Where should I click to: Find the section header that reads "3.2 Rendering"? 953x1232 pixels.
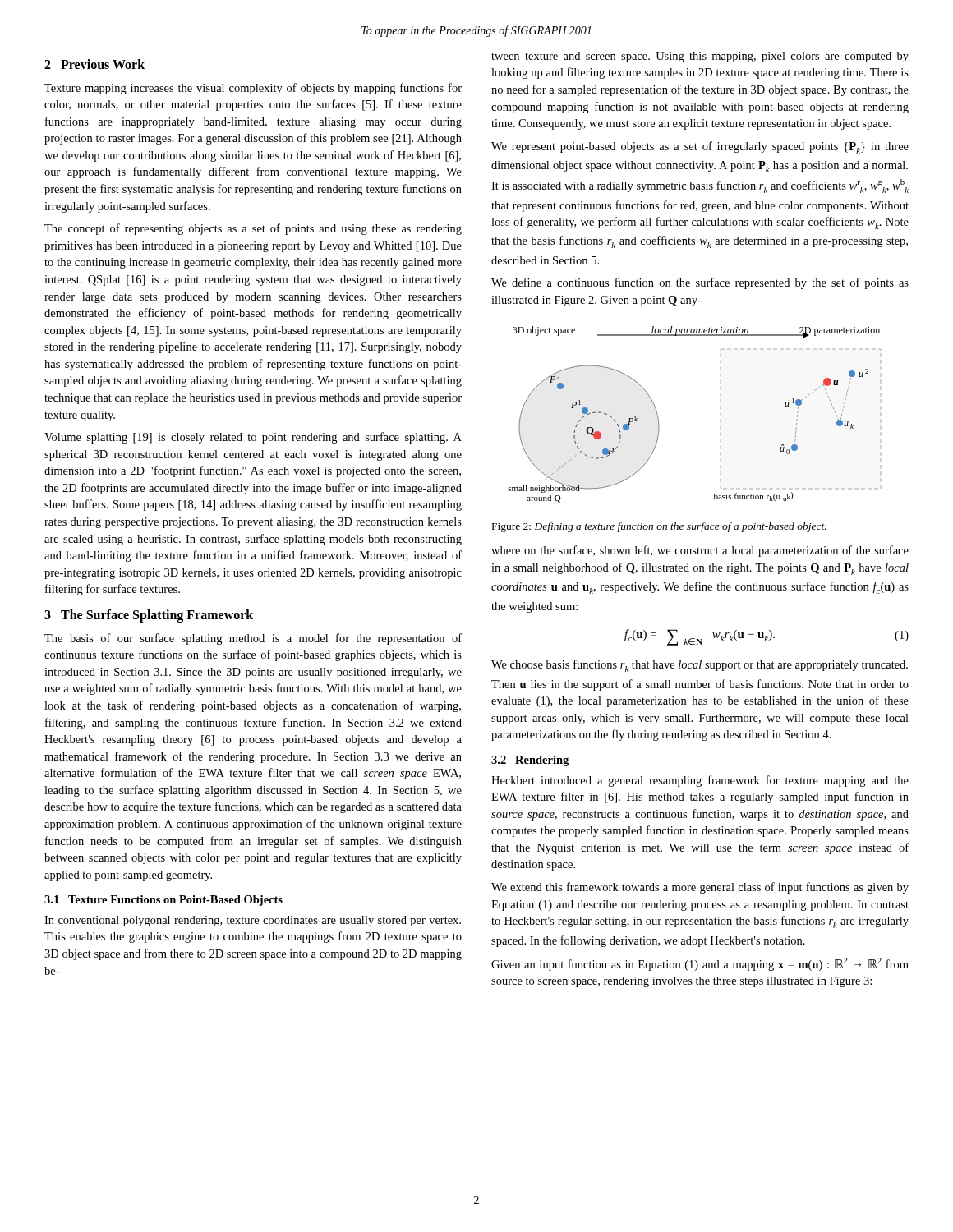coord(530,760)
